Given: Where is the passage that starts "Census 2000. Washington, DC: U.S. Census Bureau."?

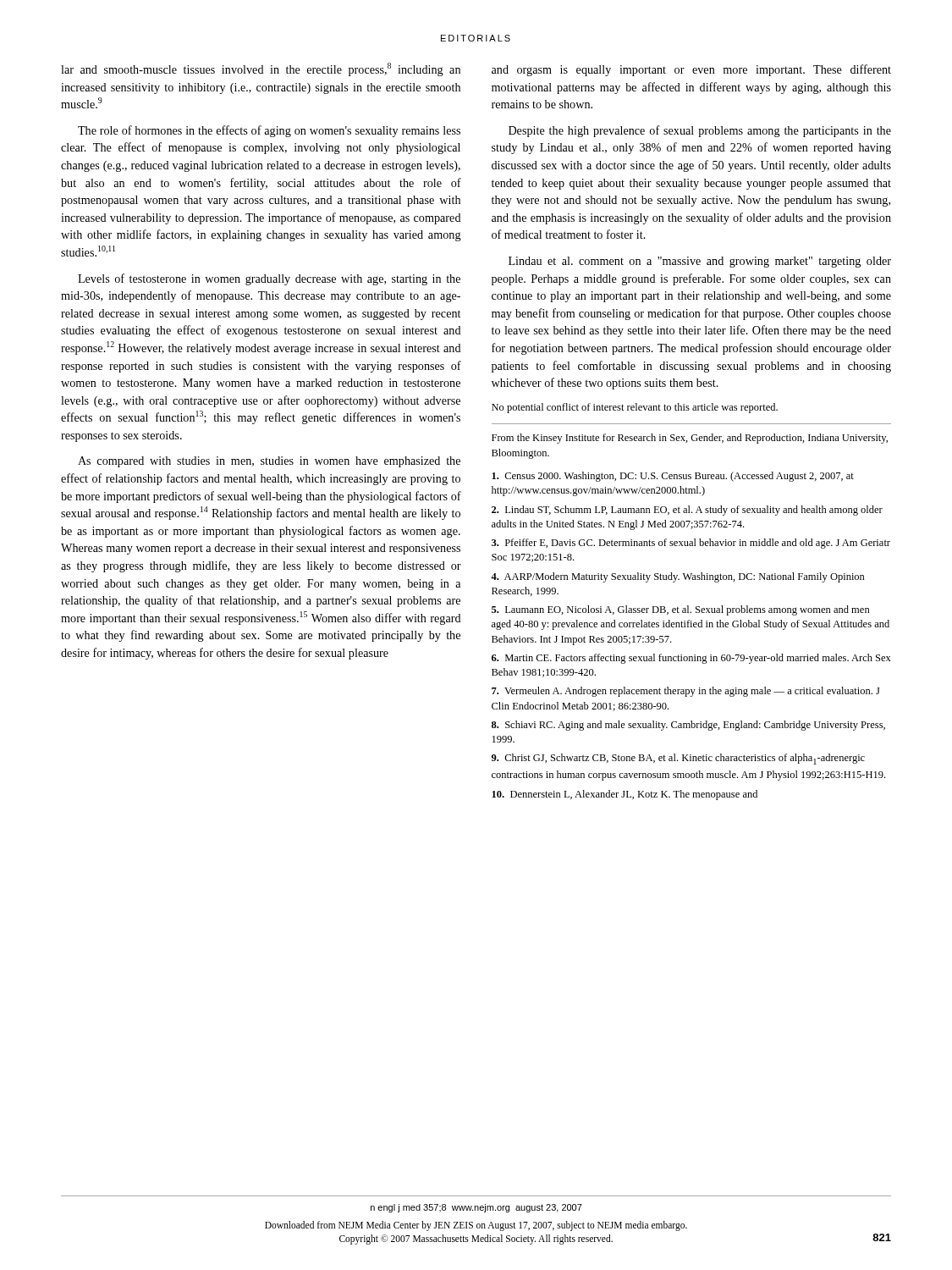Looking at the screenshot, I should pos(672,483).
